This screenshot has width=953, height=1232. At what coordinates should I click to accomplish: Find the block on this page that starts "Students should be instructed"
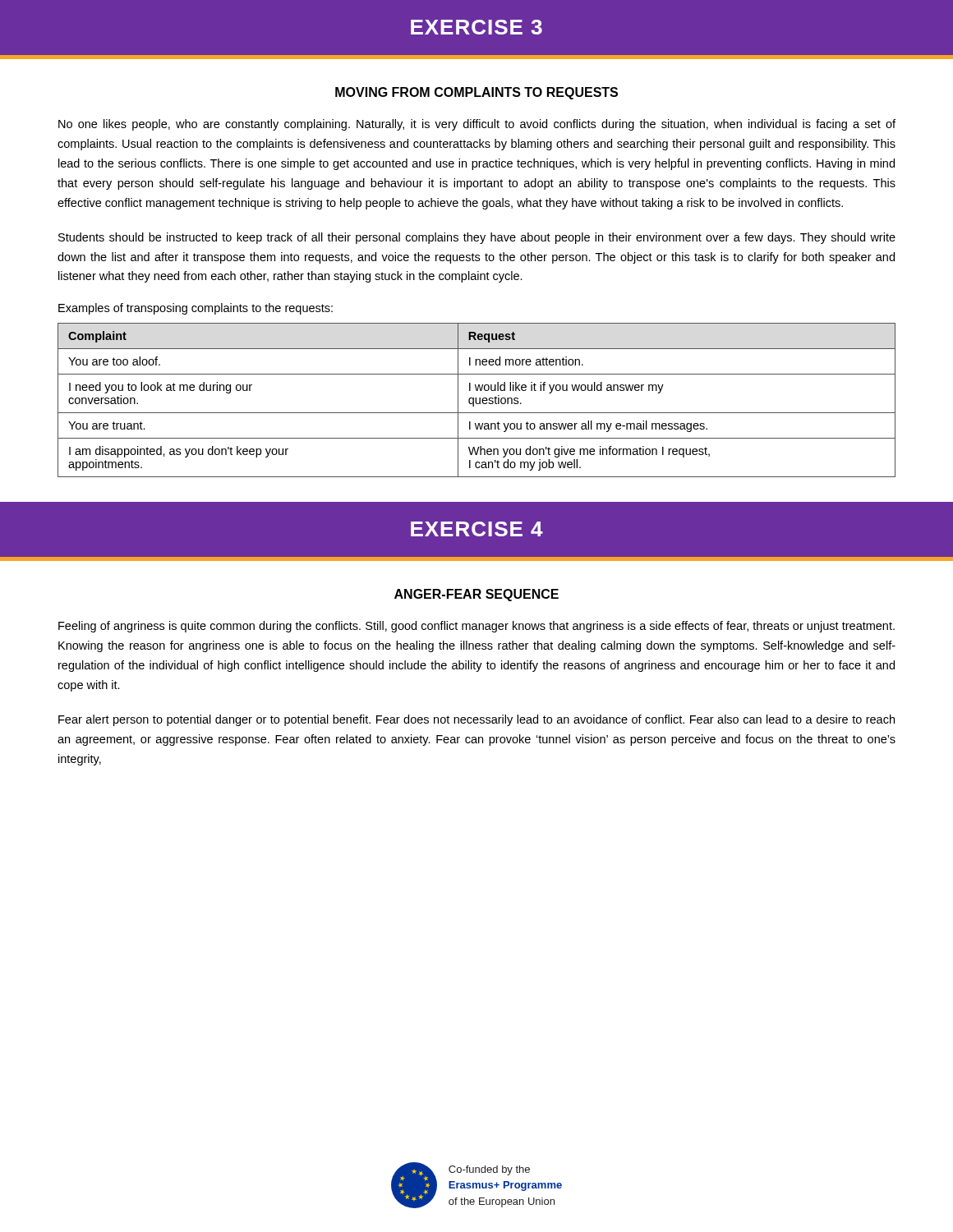[476, 257]
